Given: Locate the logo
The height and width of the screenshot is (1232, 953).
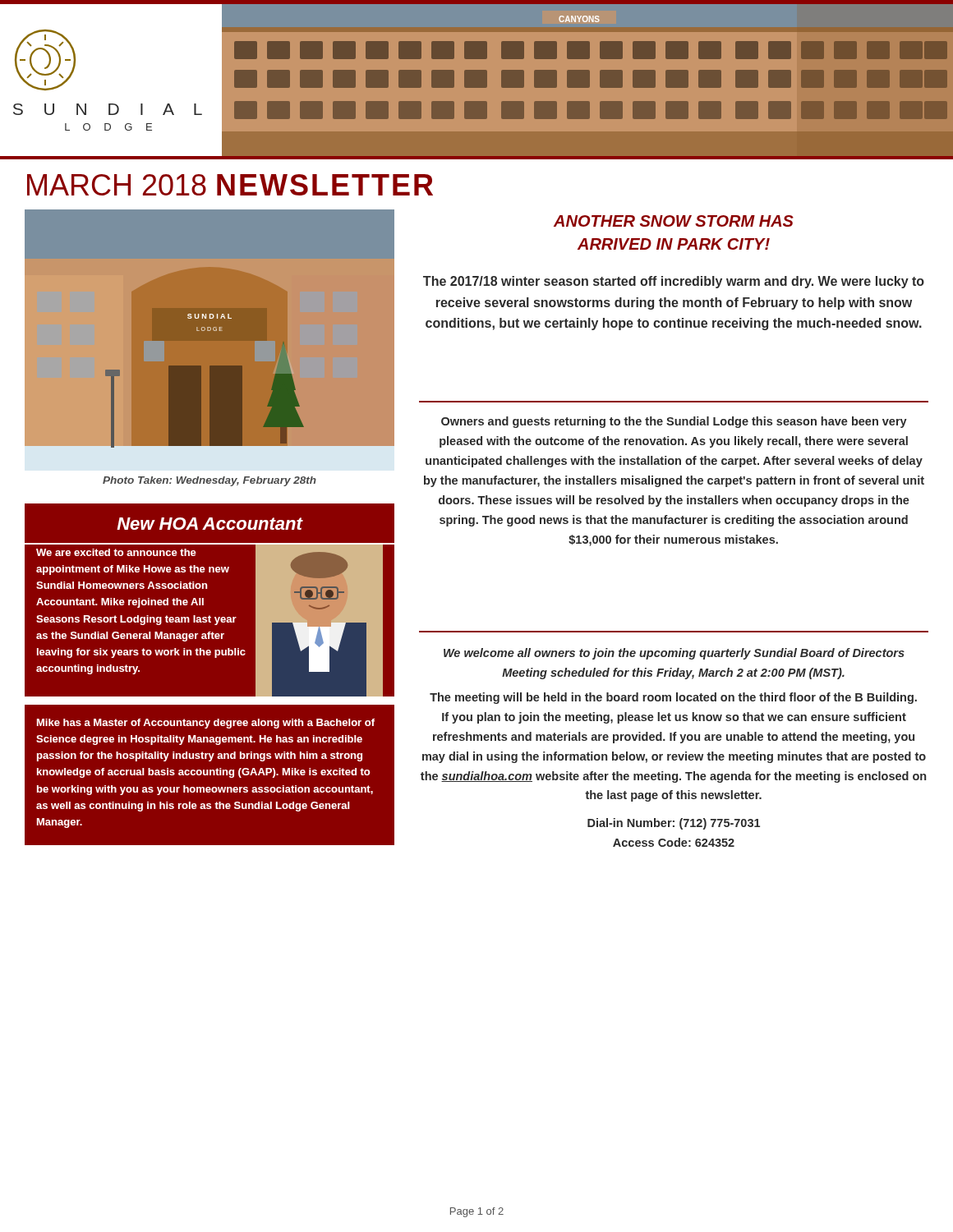Looking at the screenshot, I should 111,80.
